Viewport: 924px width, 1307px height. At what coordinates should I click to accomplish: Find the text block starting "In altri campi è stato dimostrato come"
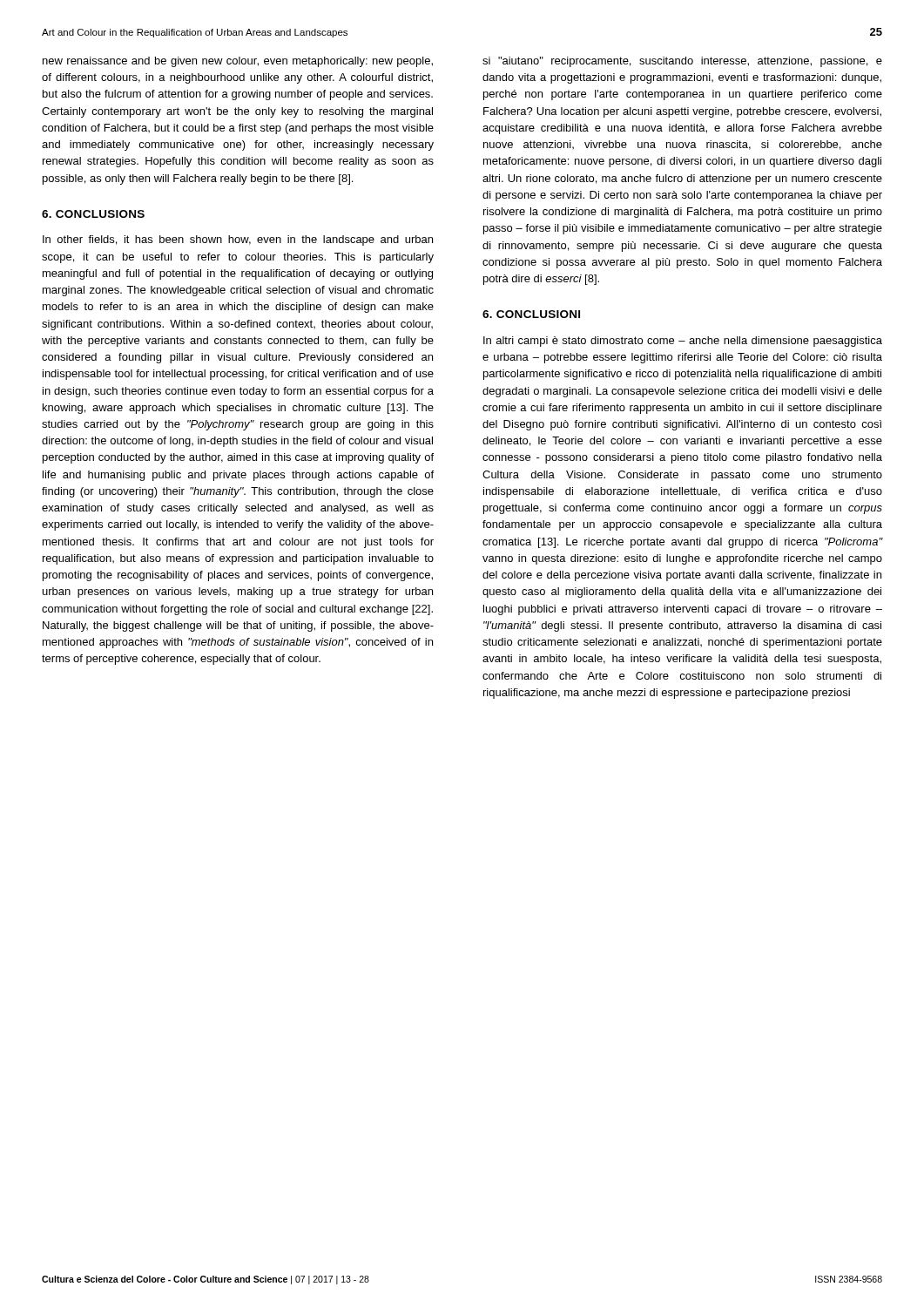click(x=682, y=516)
